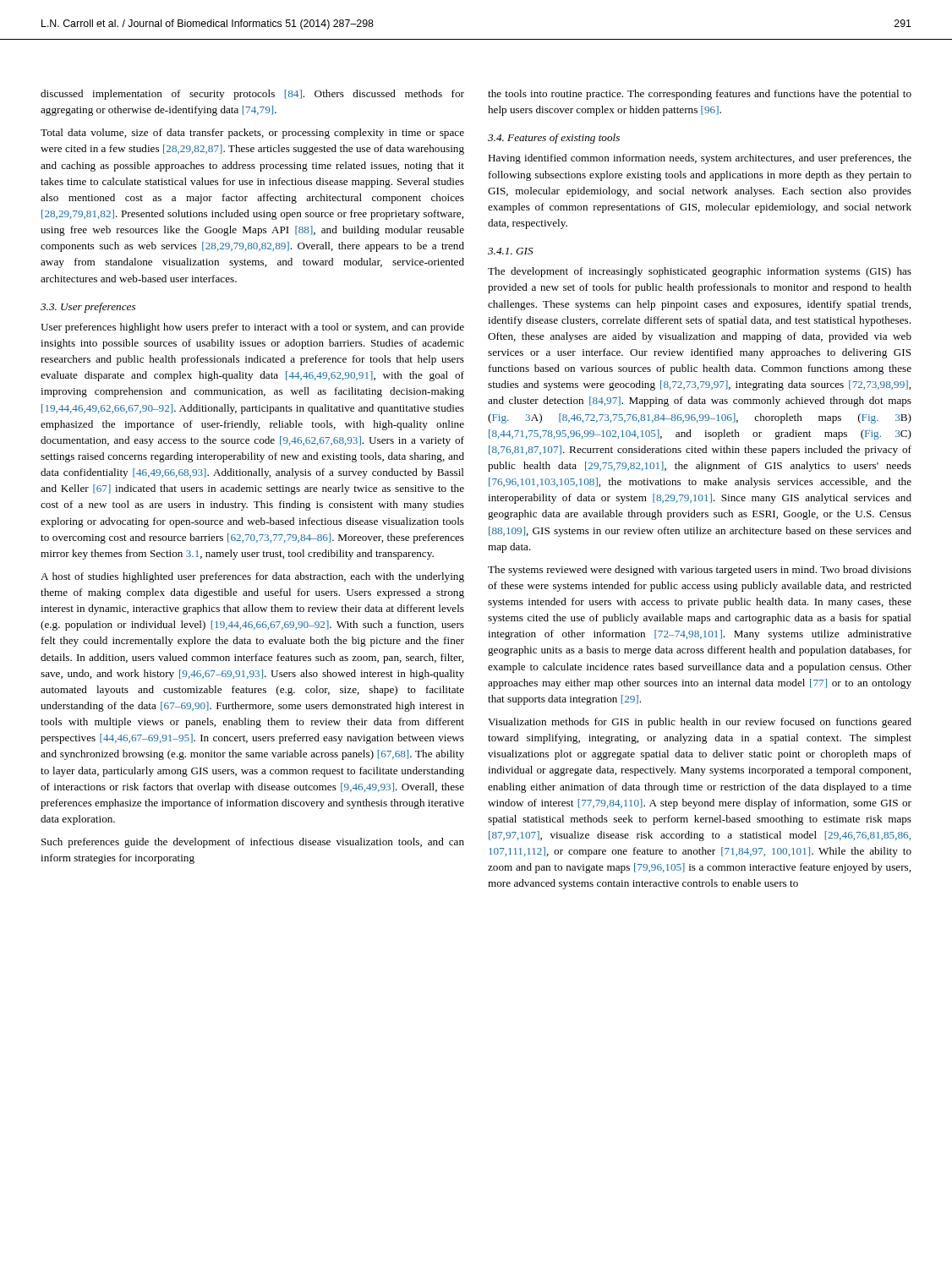The image size is (952, 1268).
Task: Locate the block starting "The systems reviewed"
Action: (x=700, y=634)
